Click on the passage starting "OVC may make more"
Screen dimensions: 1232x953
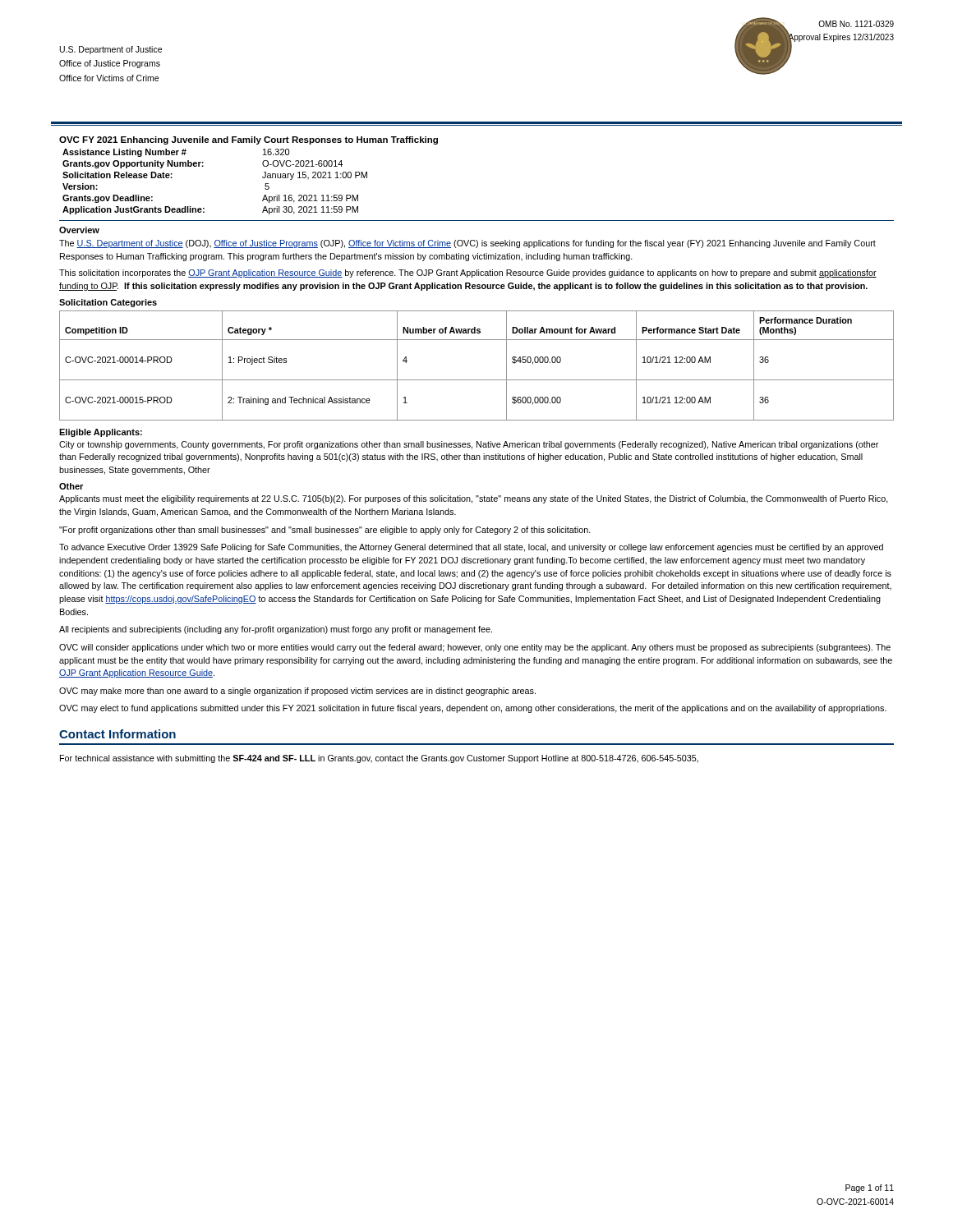298,691
